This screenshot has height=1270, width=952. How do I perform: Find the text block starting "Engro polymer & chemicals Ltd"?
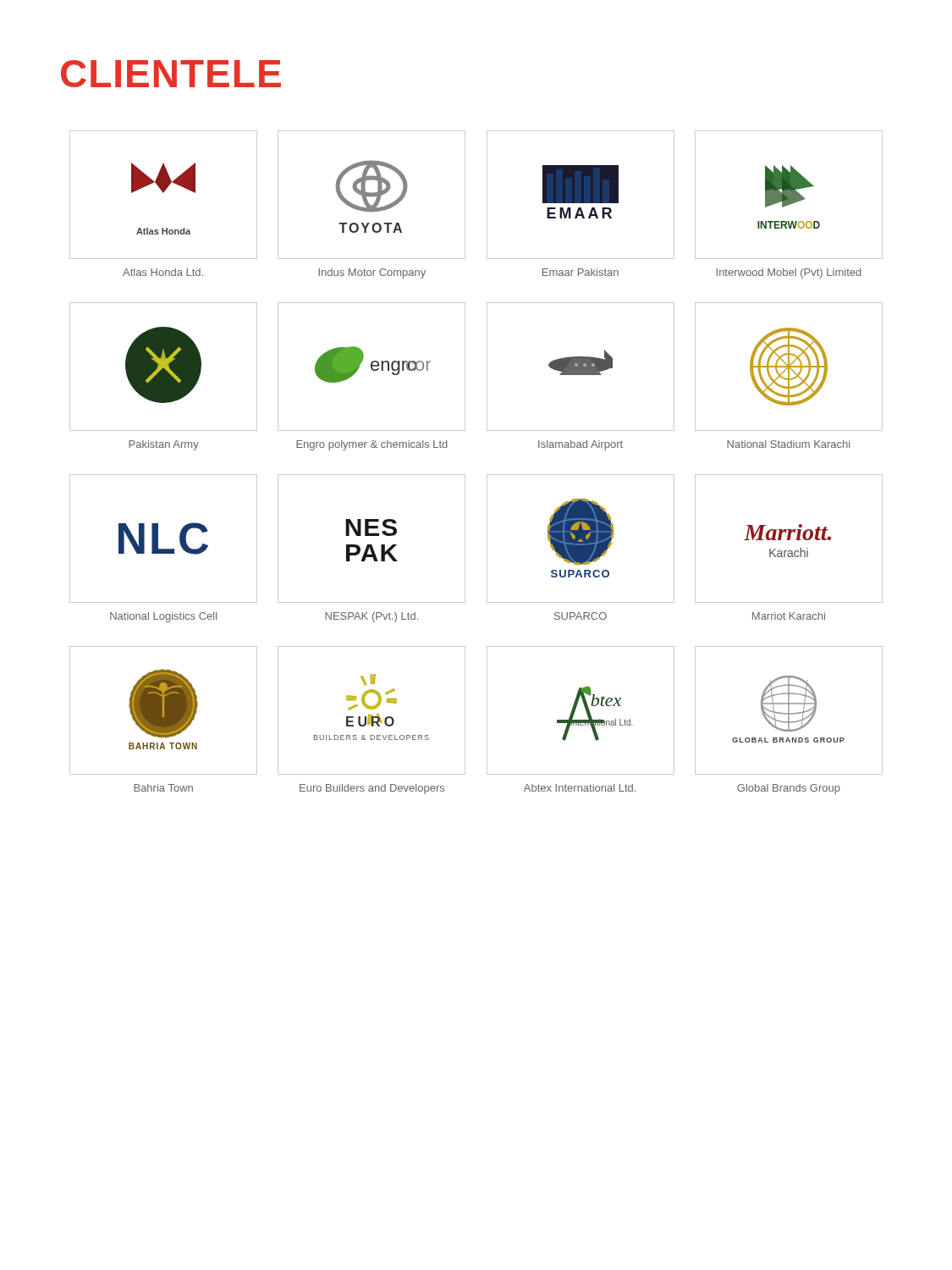(x=372, y=444)
